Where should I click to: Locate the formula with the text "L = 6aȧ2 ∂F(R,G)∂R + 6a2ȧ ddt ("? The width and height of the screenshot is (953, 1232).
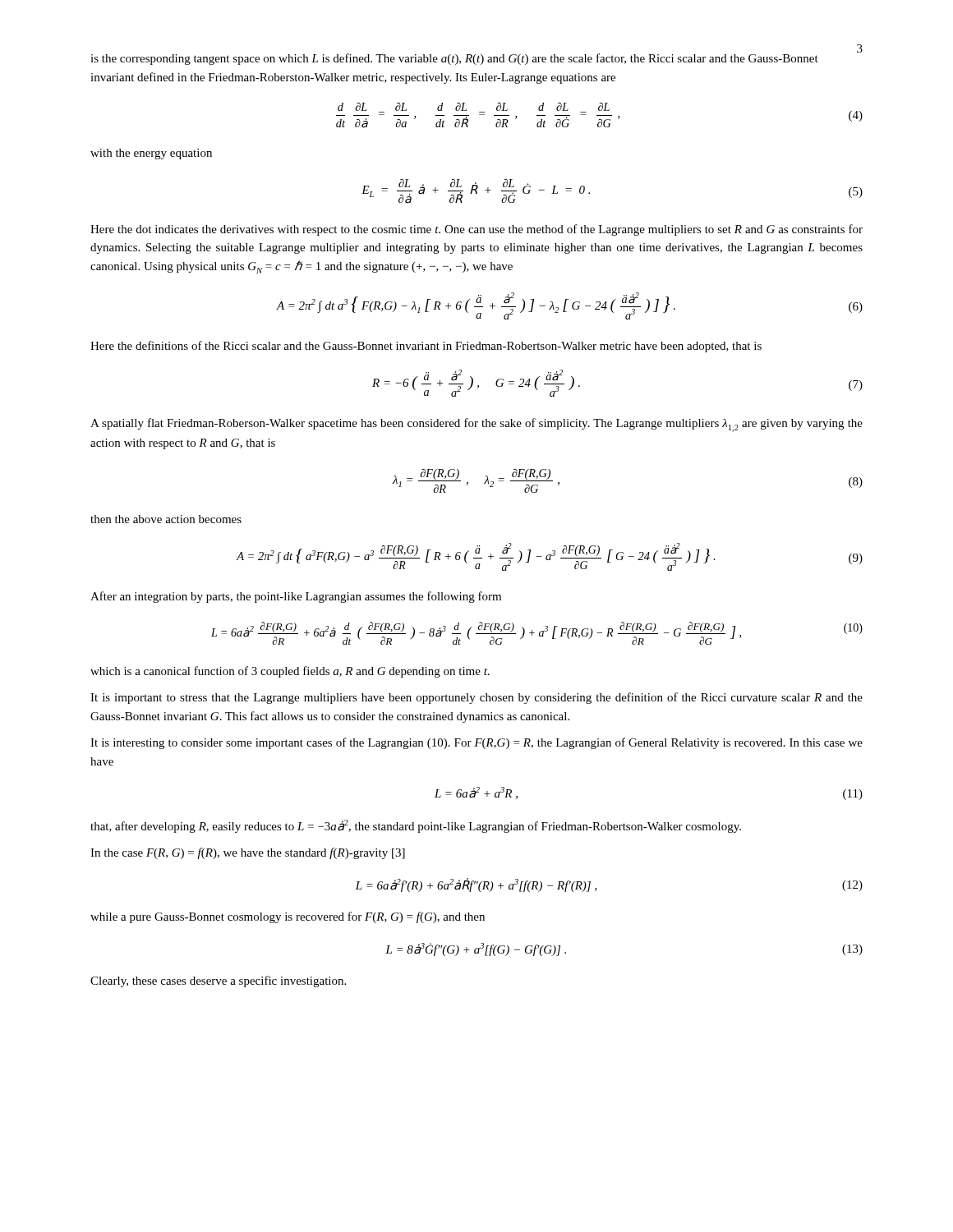[x=476, y=634]
